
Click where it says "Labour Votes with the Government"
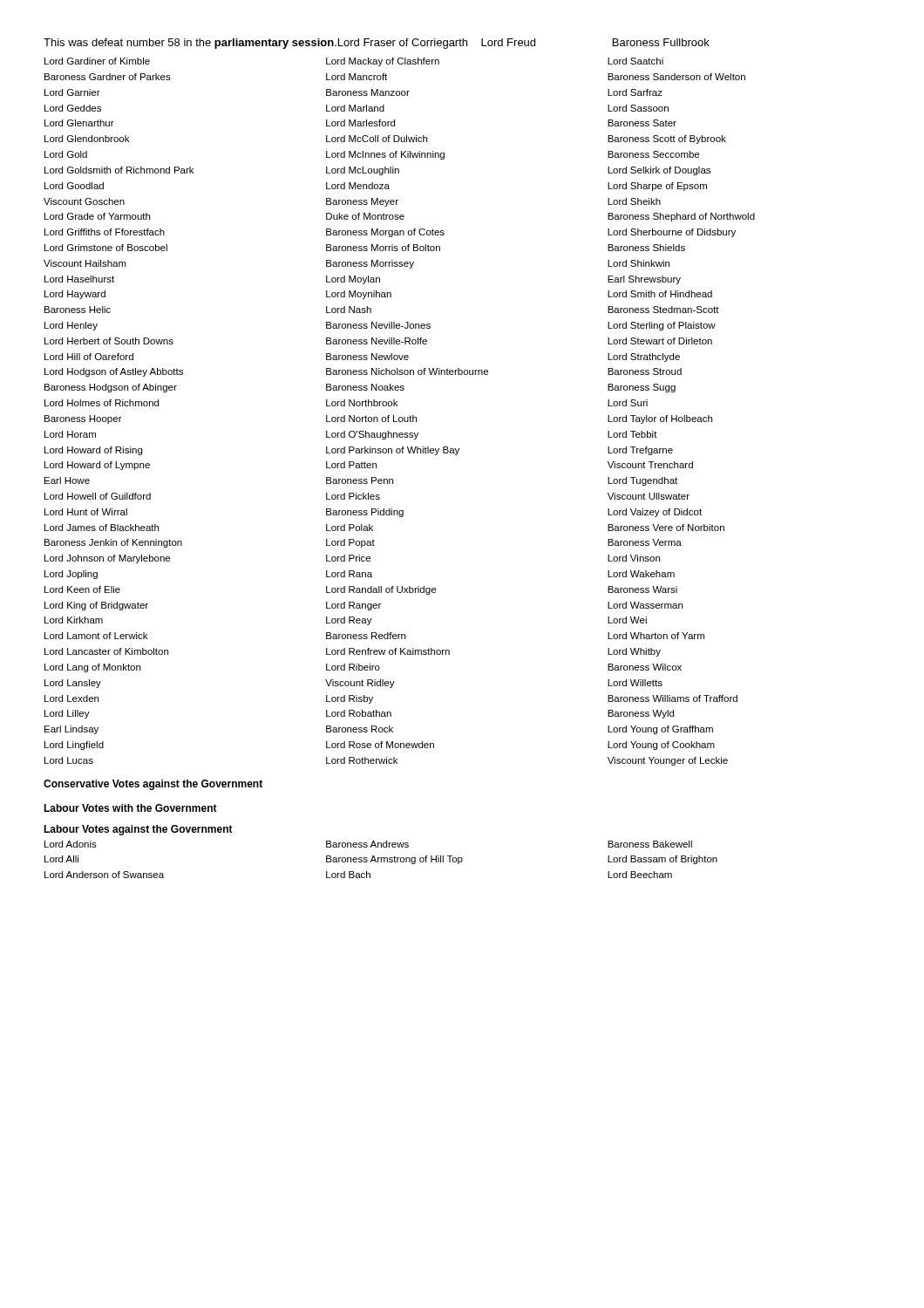coord(130,808)
